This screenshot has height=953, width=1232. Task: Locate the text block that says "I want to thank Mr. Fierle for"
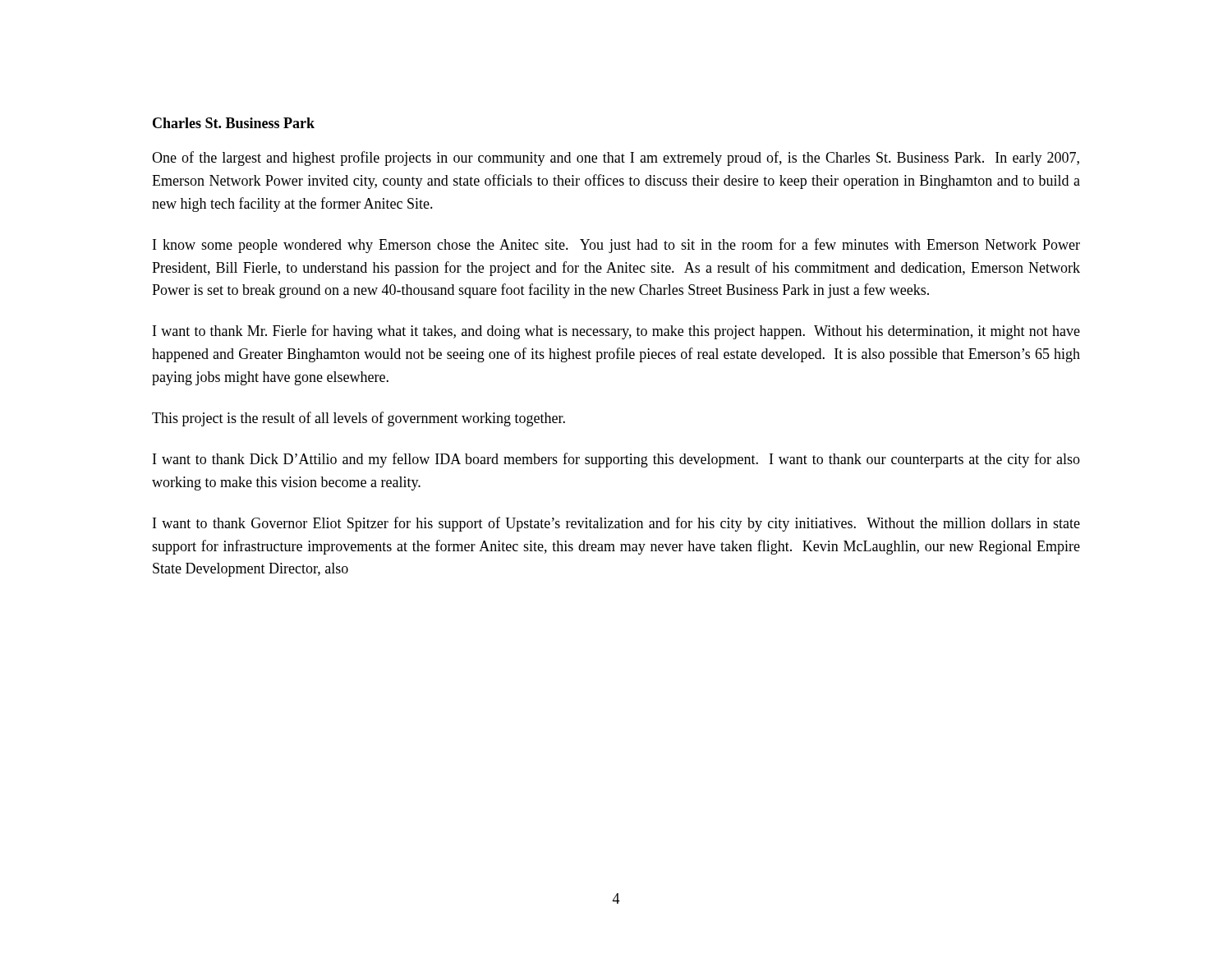[616, 354]
